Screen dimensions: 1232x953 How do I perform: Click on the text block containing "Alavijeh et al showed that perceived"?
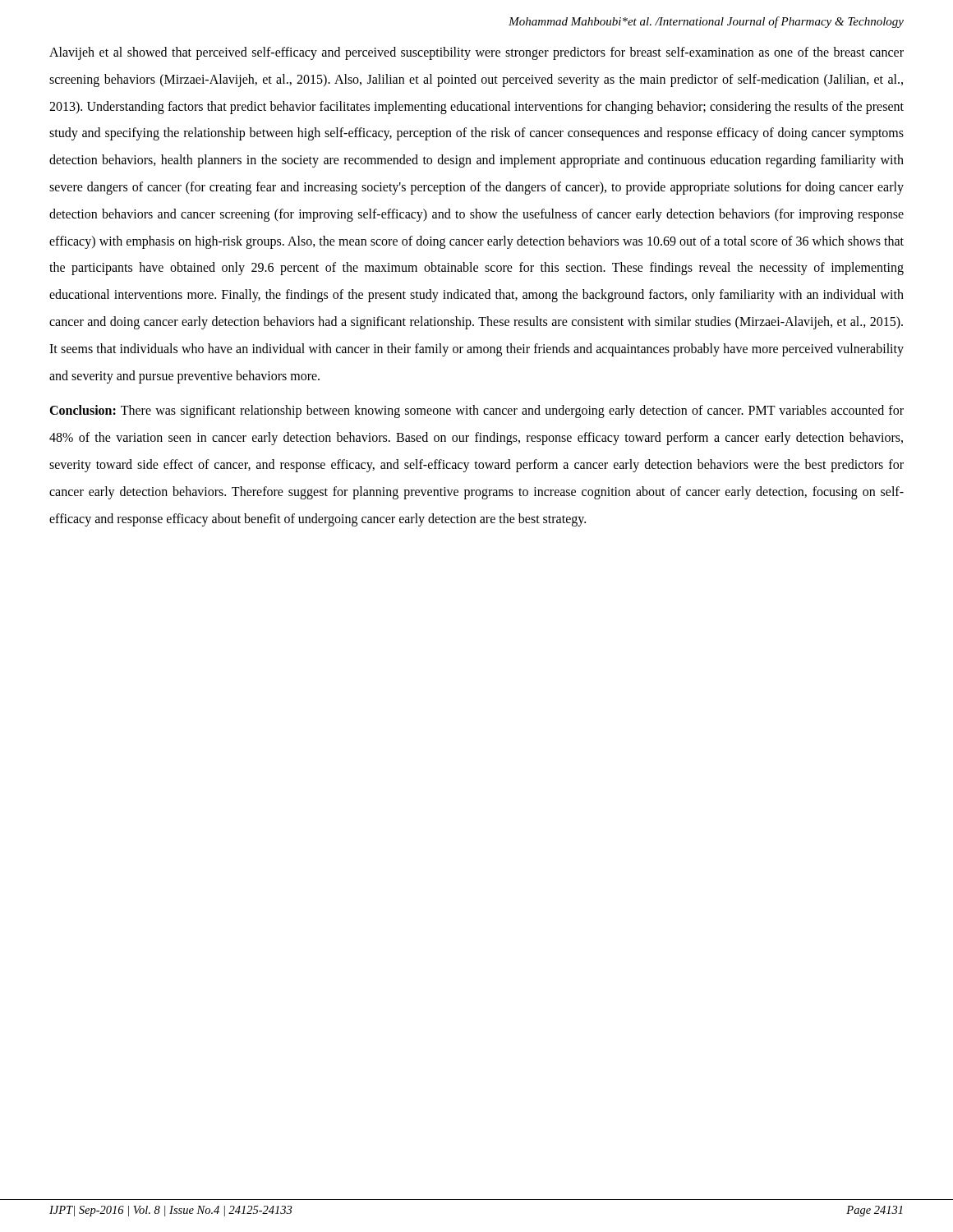point(476,214)
